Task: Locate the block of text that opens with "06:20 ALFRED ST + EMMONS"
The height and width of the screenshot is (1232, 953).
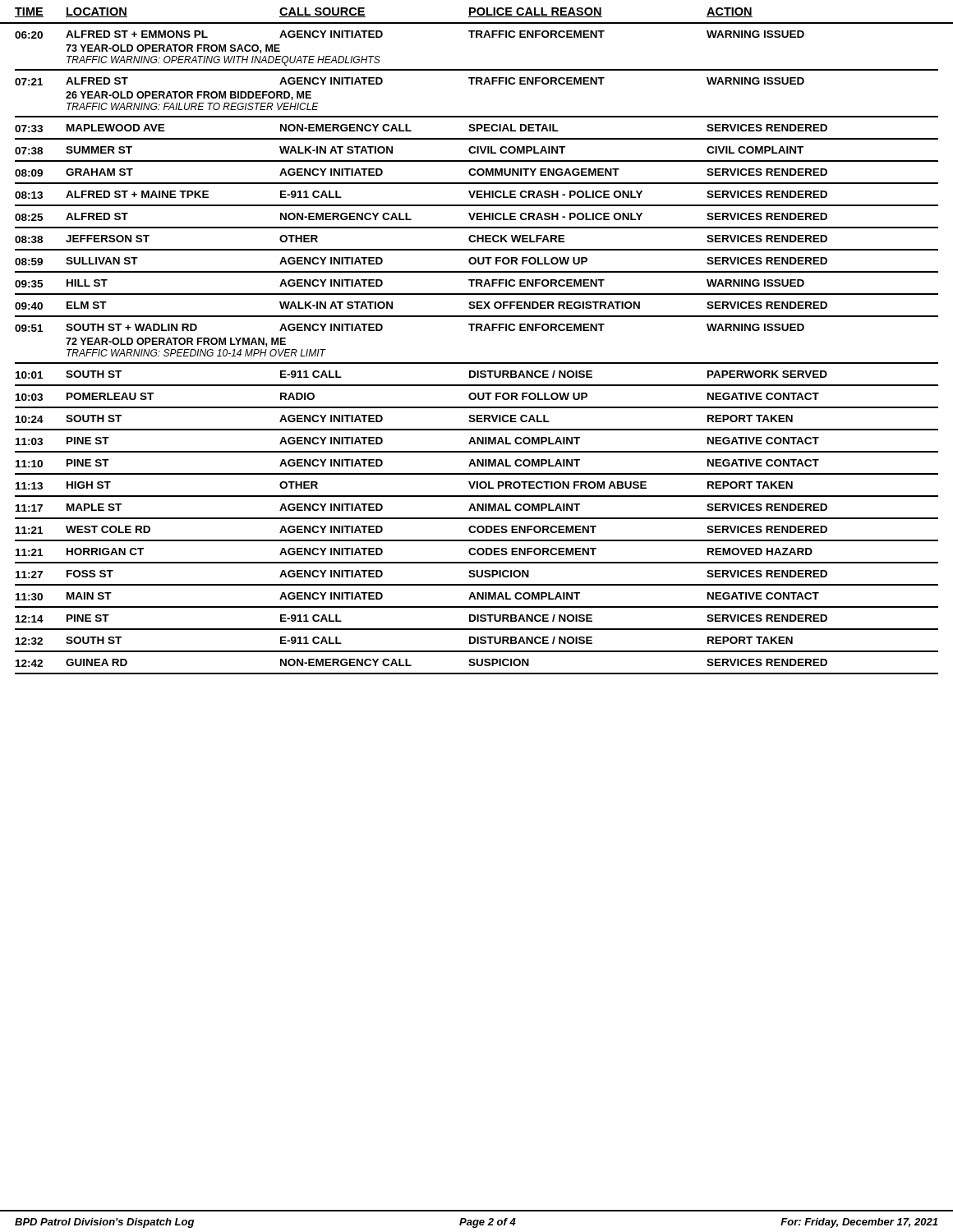Action: pos(476,46)
